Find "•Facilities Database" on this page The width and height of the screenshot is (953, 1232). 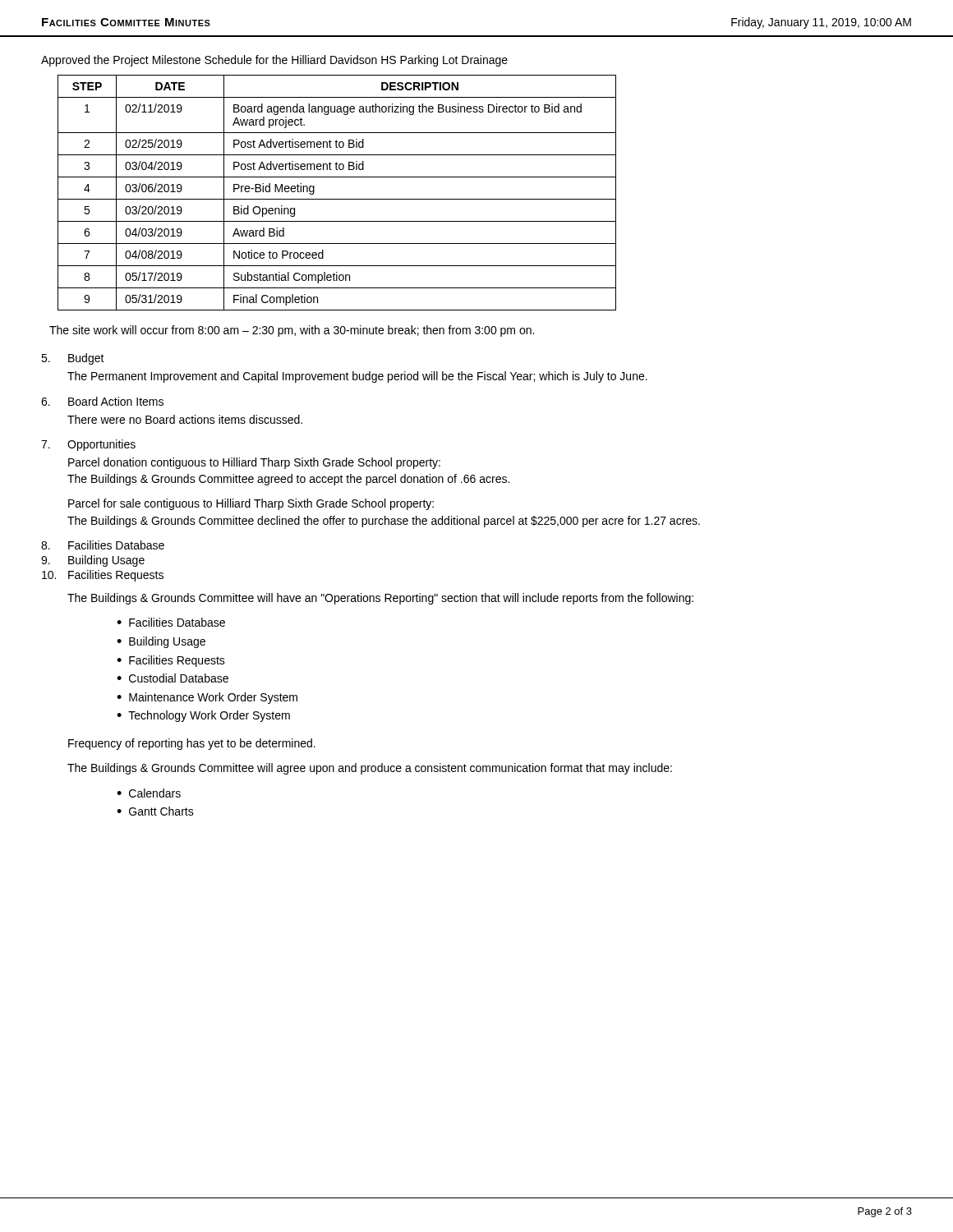tap(171, 624)
